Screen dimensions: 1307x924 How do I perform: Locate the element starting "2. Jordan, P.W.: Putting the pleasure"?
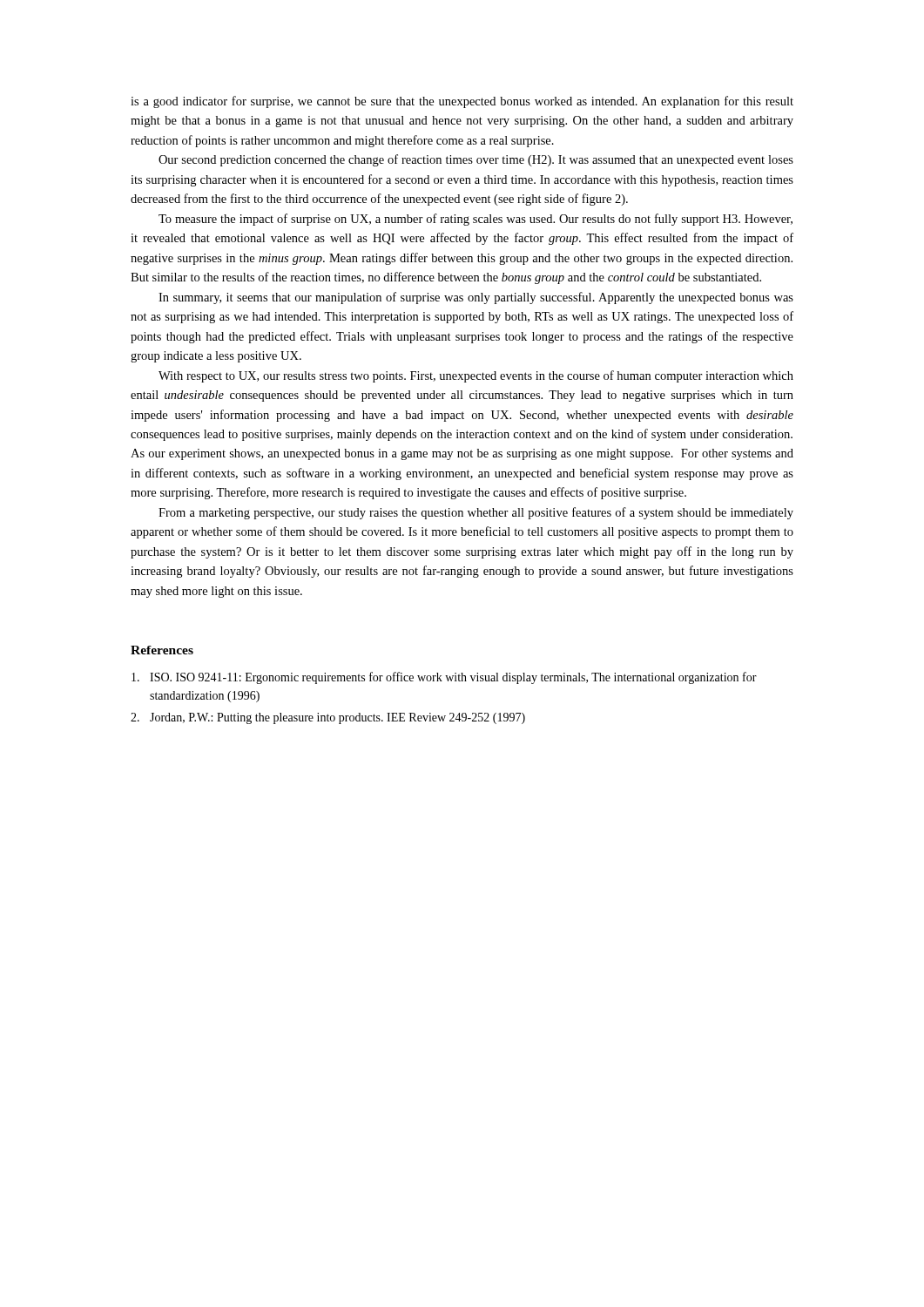[462, 718]
